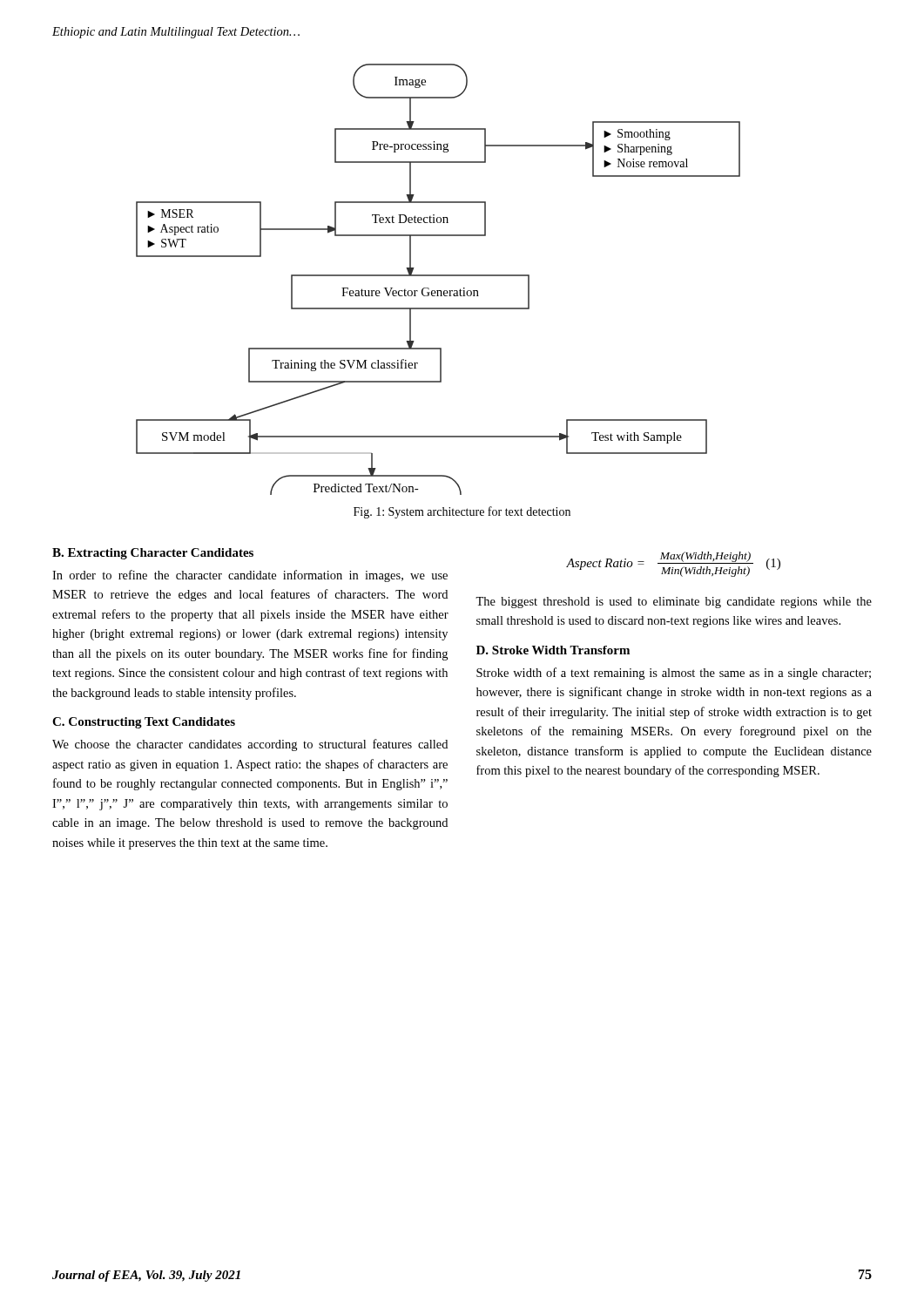Navigate to the text starting "In order to refine"
The width and height of the screenshot is (924, 1307).
pos(250,634)
